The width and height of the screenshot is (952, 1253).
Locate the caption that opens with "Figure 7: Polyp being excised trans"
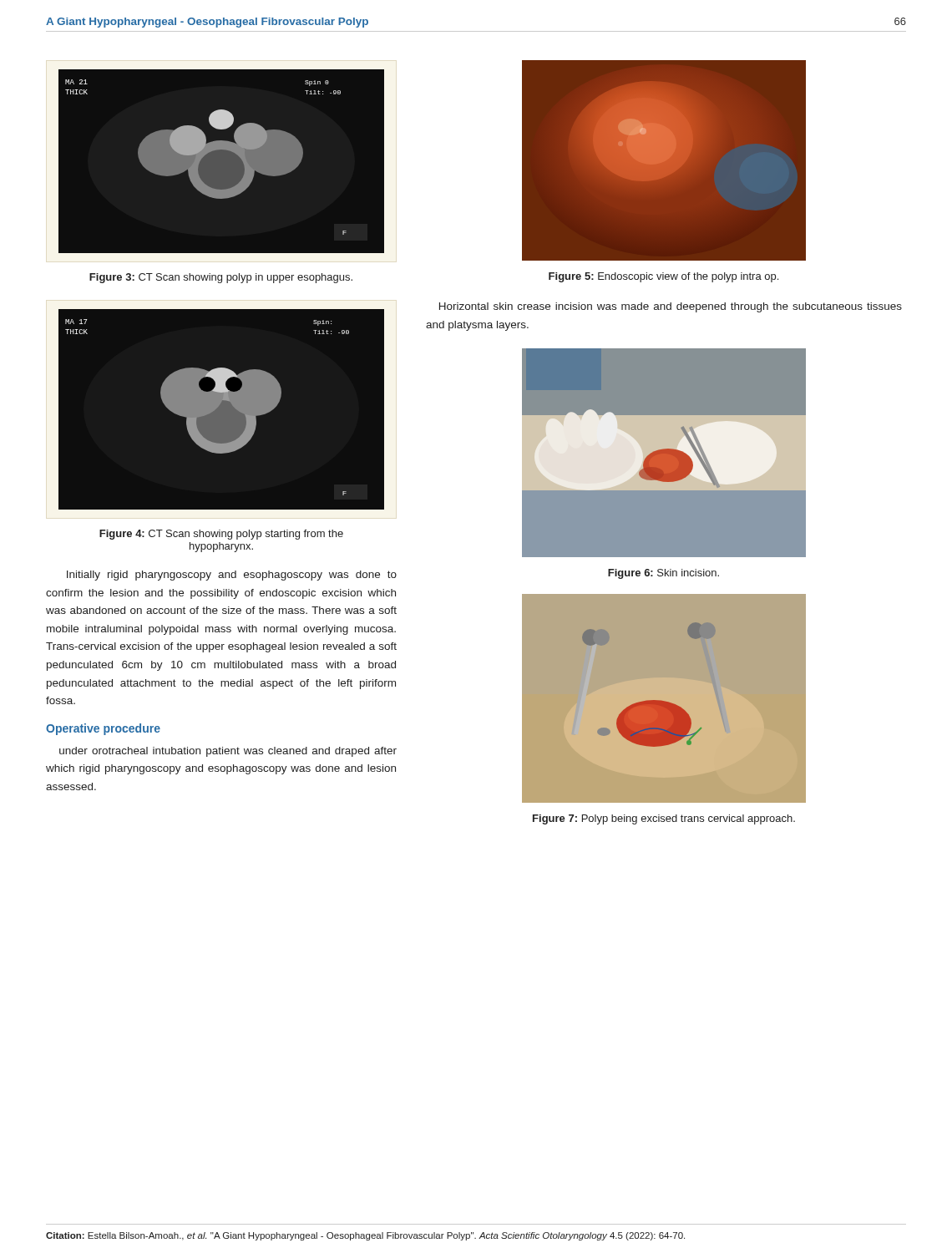[x=664, y=818]
